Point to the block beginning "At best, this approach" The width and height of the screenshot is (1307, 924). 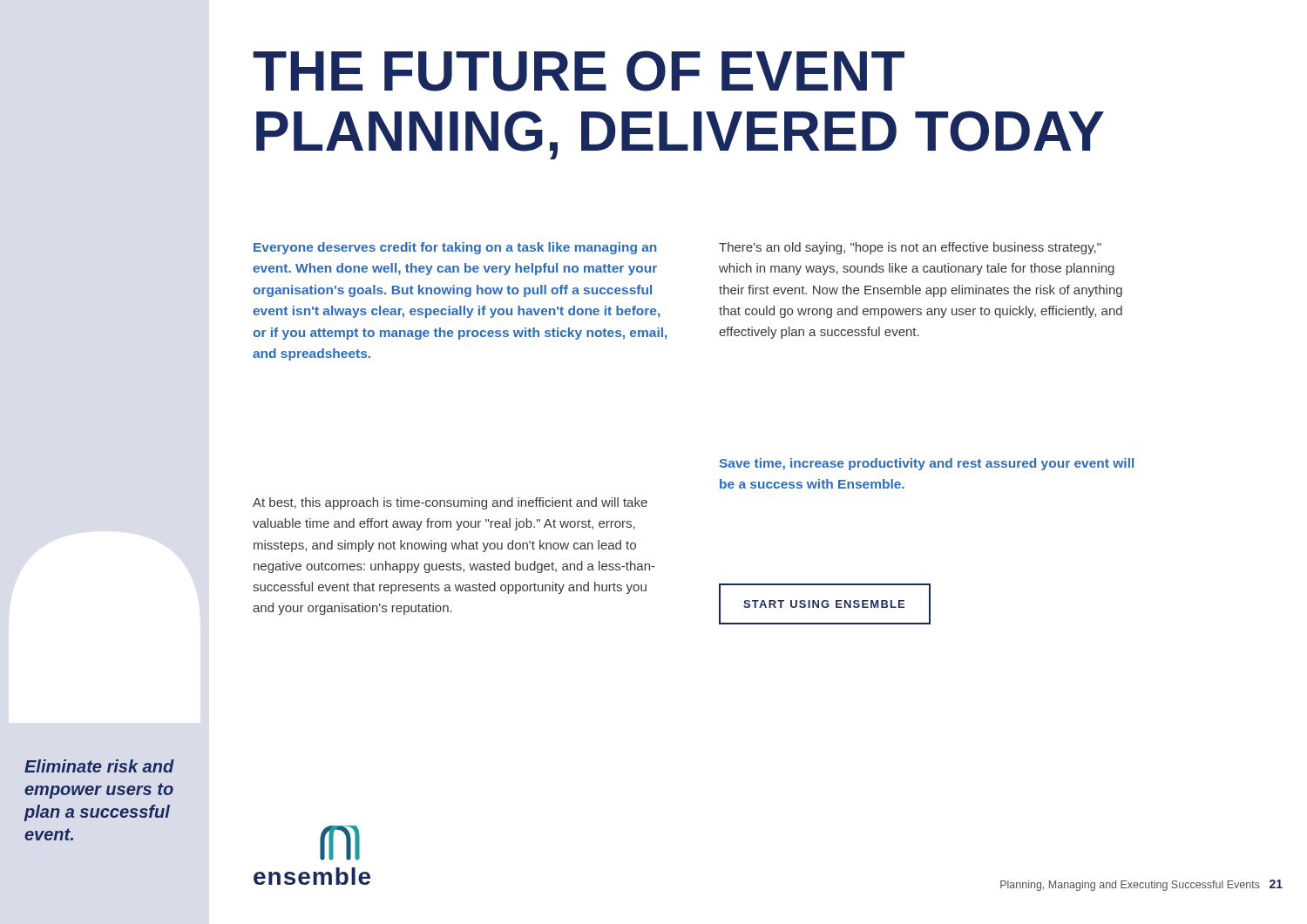(454, 555)
